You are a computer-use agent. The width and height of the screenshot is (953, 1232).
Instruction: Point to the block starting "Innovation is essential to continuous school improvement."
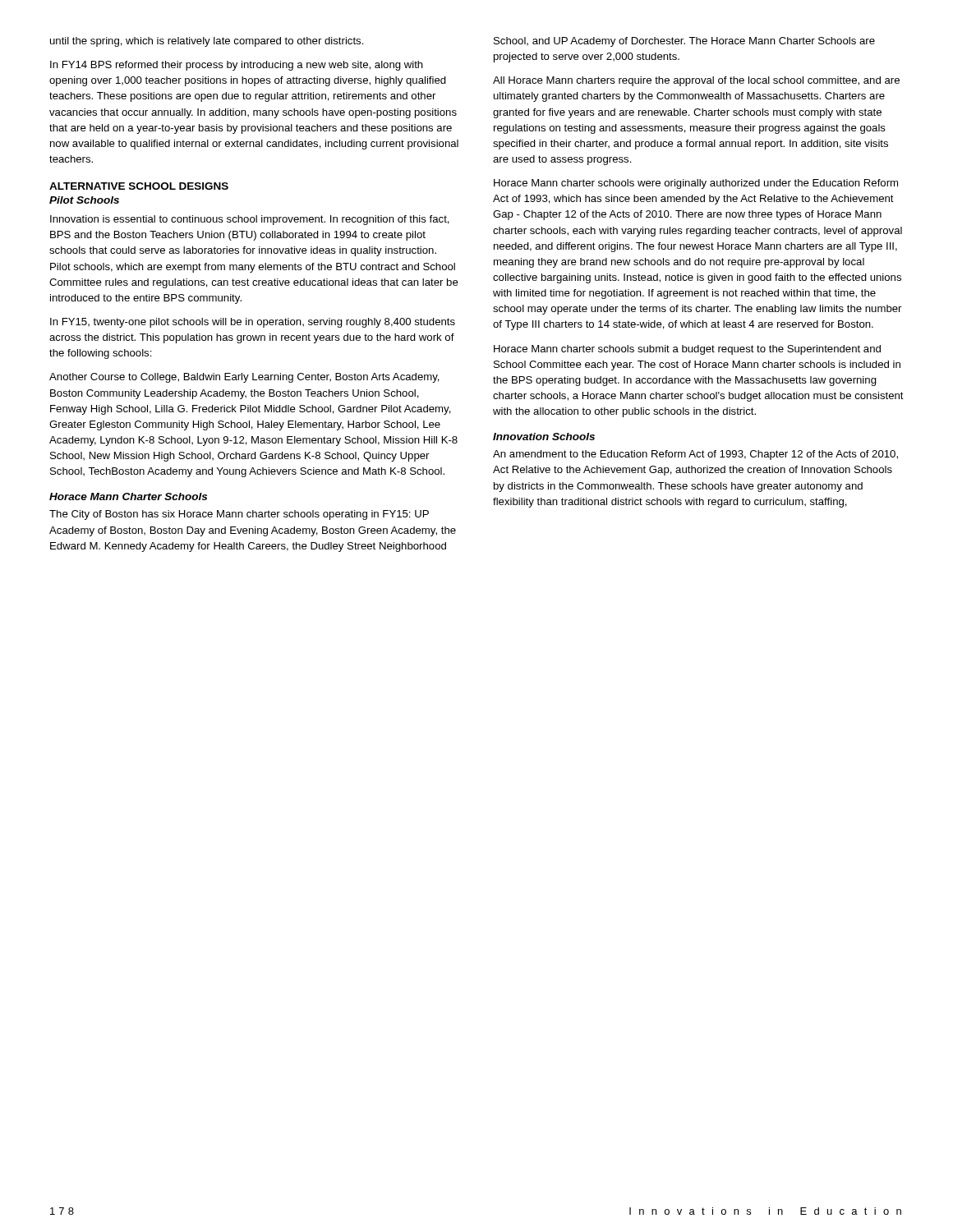(255, 258)
